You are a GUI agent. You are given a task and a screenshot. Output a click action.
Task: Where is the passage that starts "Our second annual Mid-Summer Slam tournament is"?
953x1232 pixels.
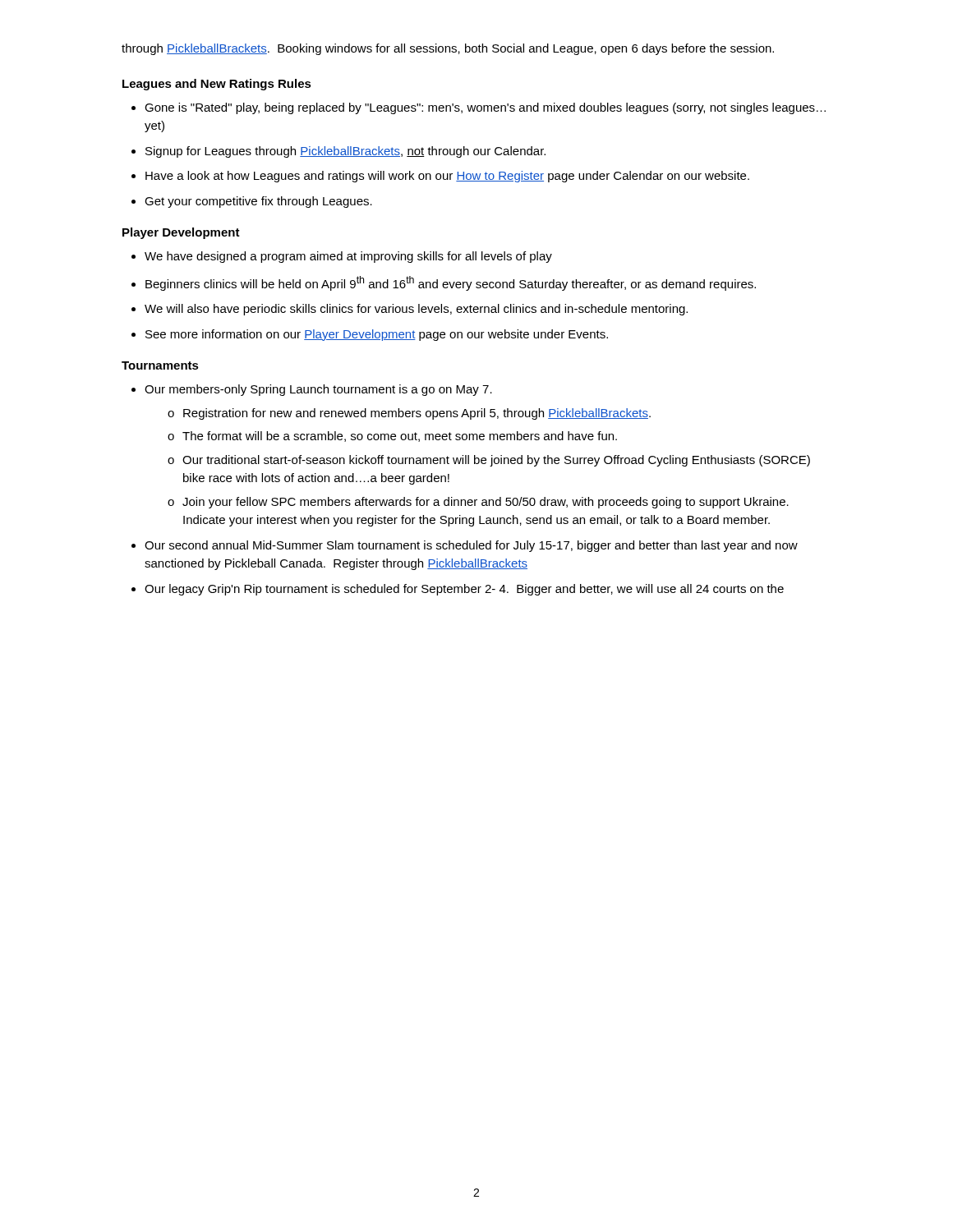tap(471, 554)
